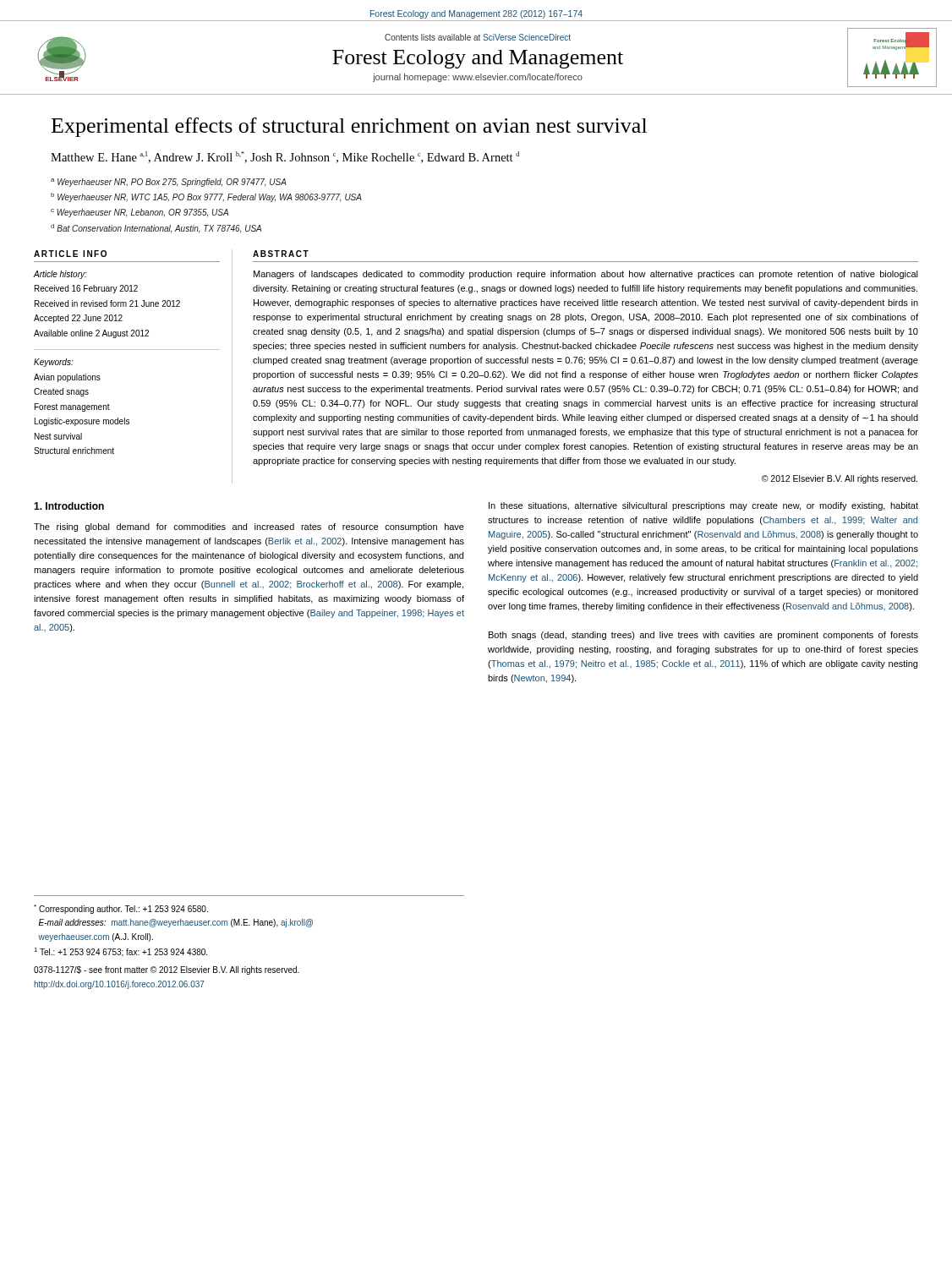Locate the logo
952x1268 pixels.
coord(476,58)
